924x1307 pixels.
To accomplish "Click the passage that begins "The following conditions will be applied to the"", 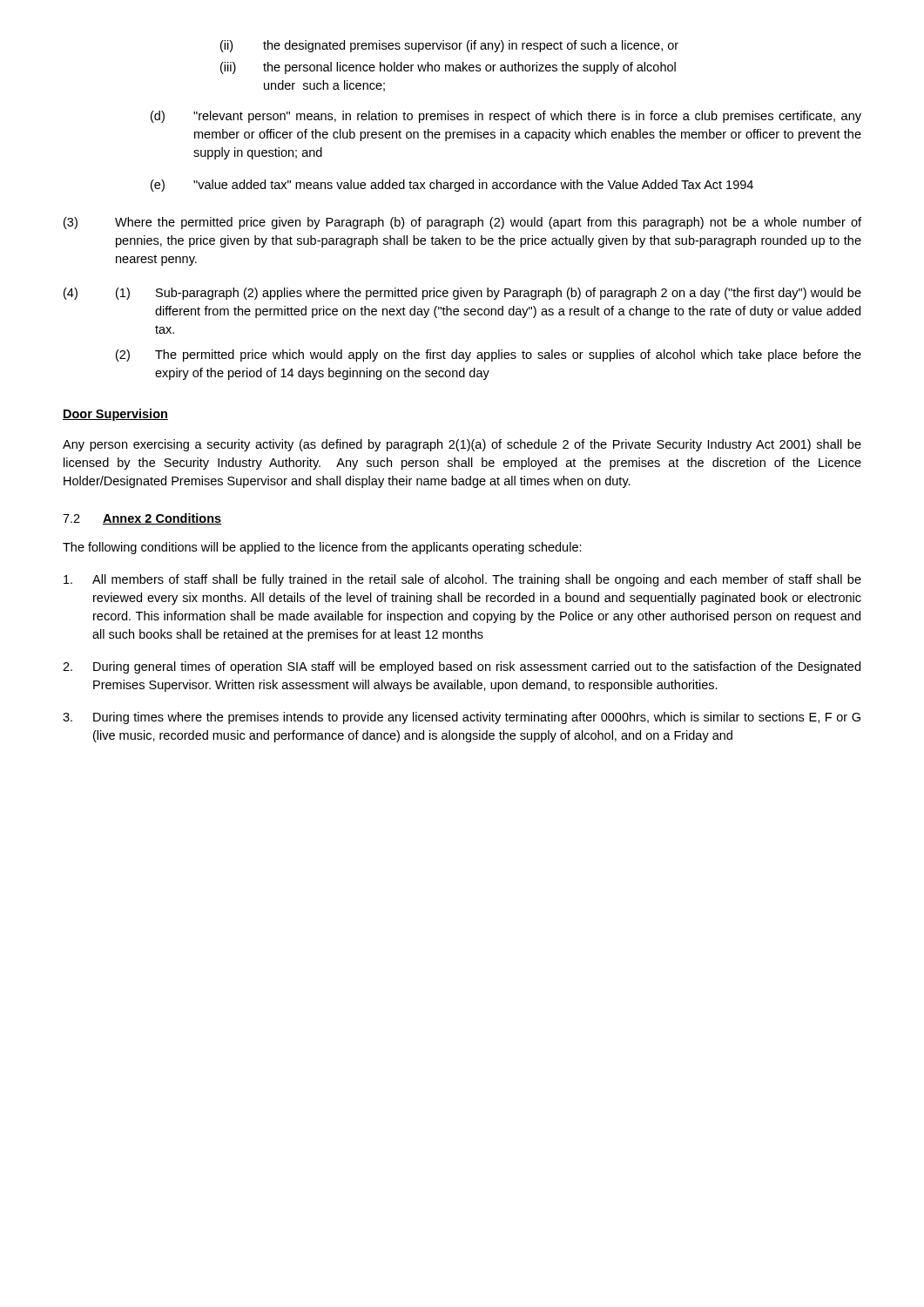I will click(x=322, y=547).
